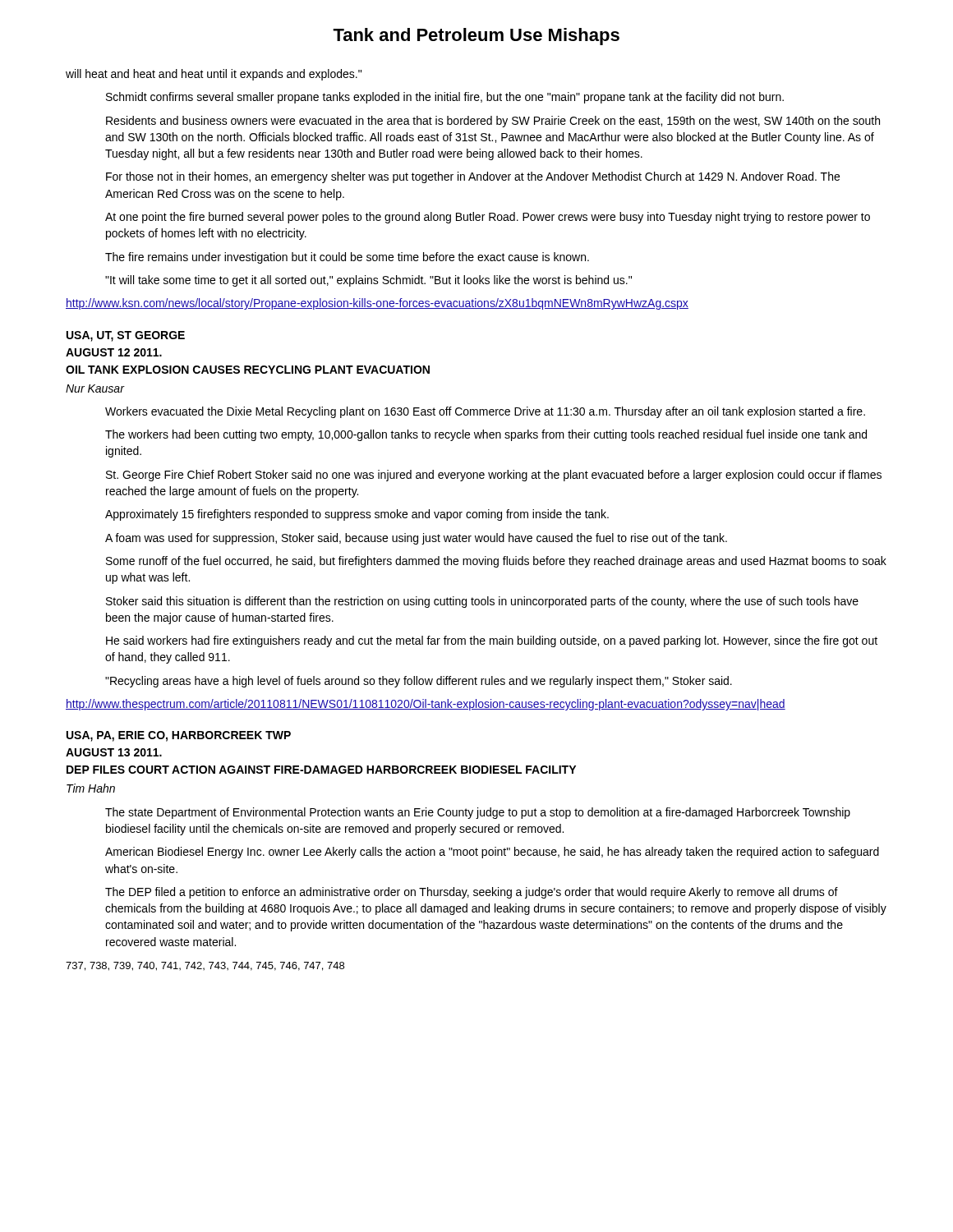Find "Tim Hahn" on this page
This screenshot has width=953, height=1232.
[91, 788]
